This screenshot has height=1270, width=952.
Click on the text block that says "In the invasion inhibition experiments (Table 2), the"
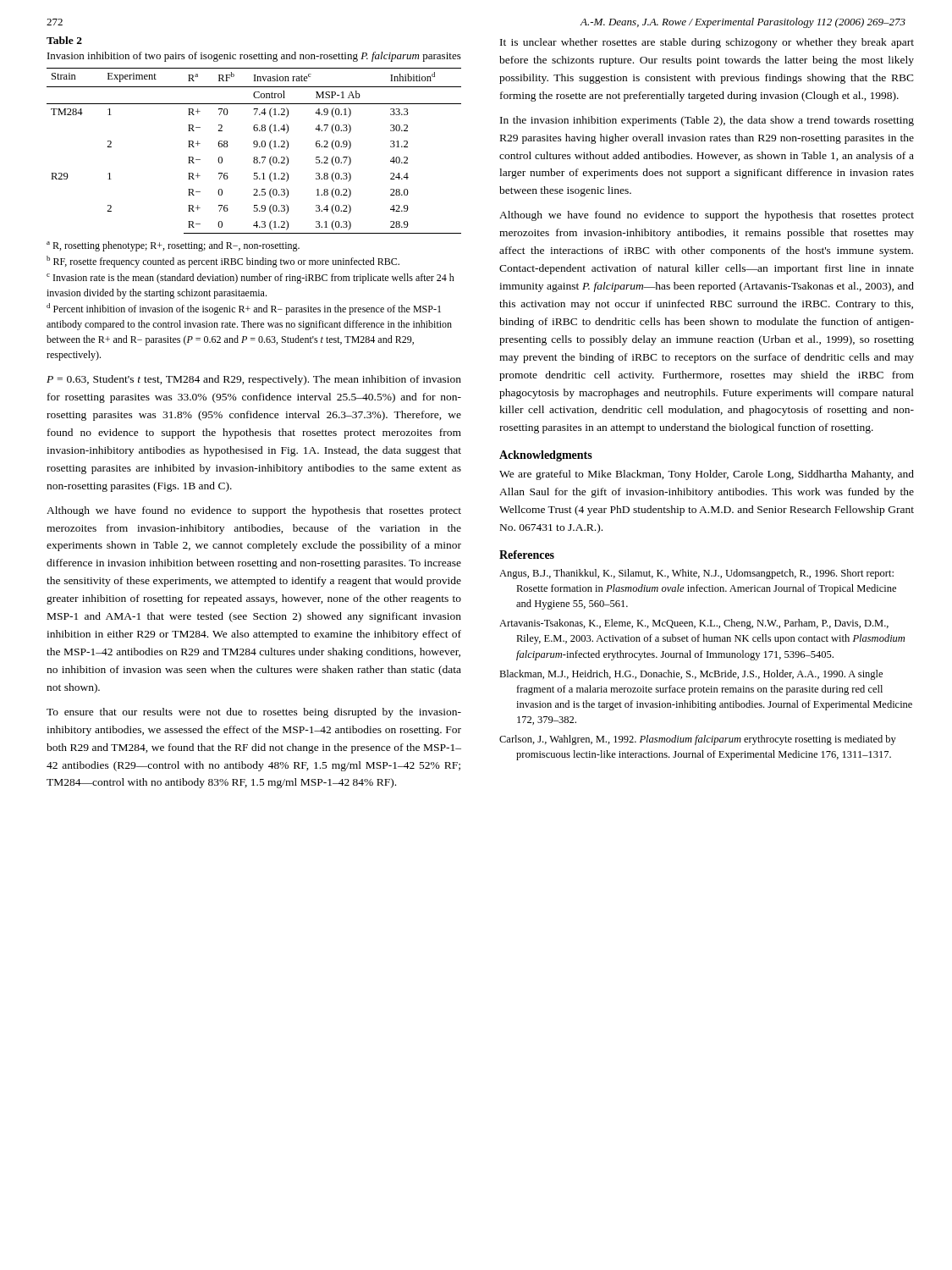click(707, 155)
